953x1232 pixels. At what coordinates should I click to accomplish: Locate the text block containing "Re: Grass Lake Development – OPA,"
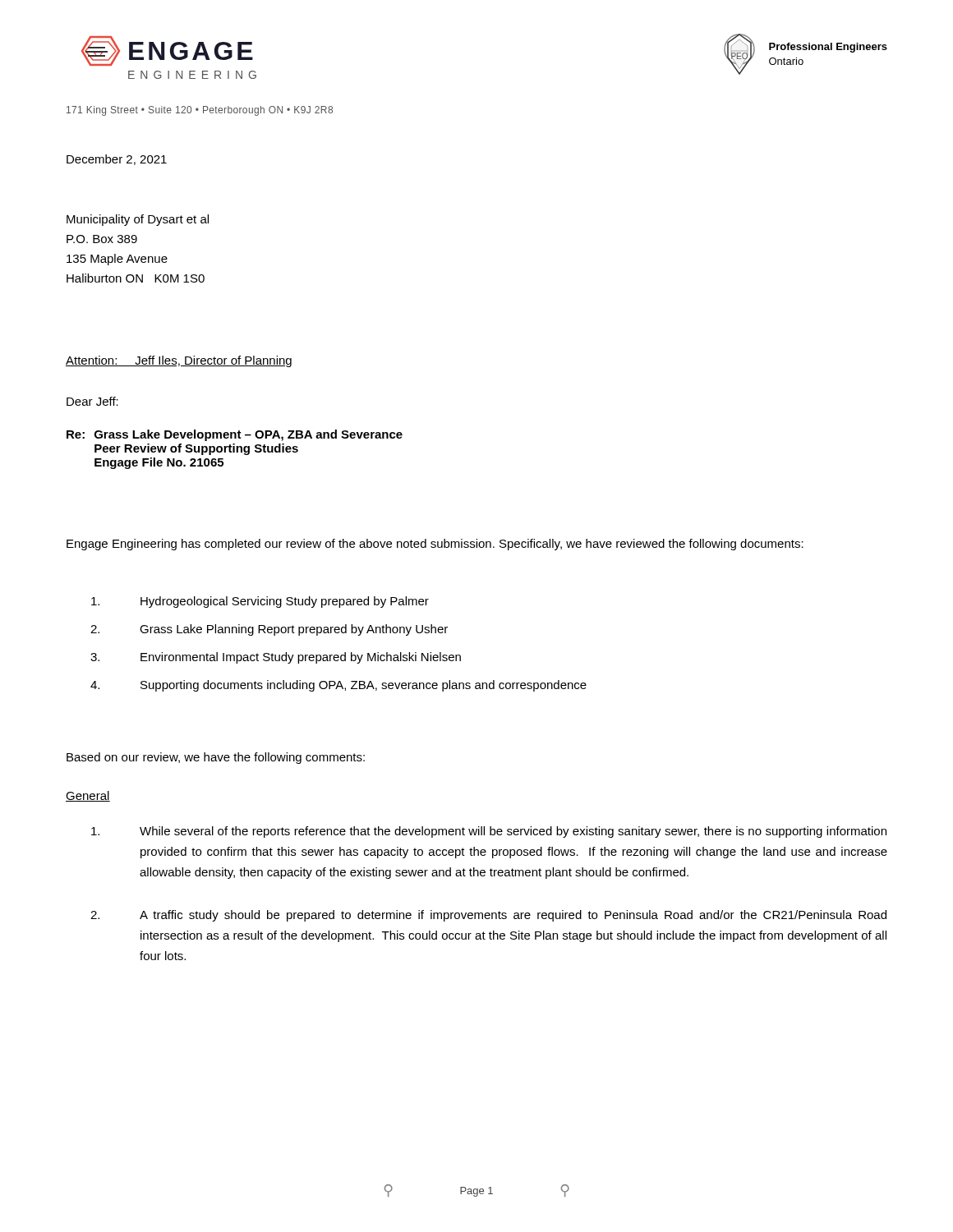coord(234,448)
